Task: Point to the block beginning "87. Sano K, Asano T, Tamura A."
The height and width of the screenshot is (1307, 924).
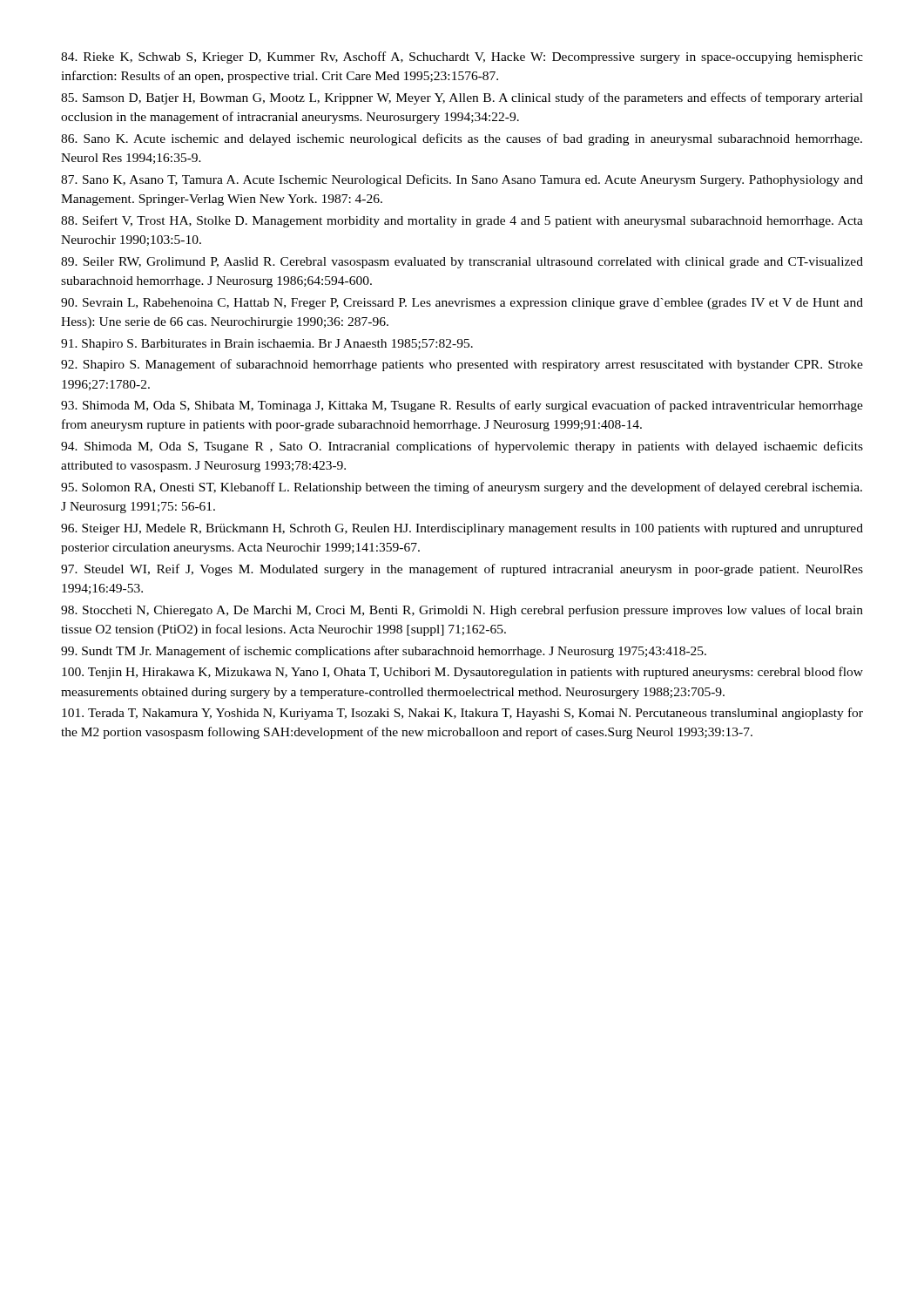Action: click(462, 189)
